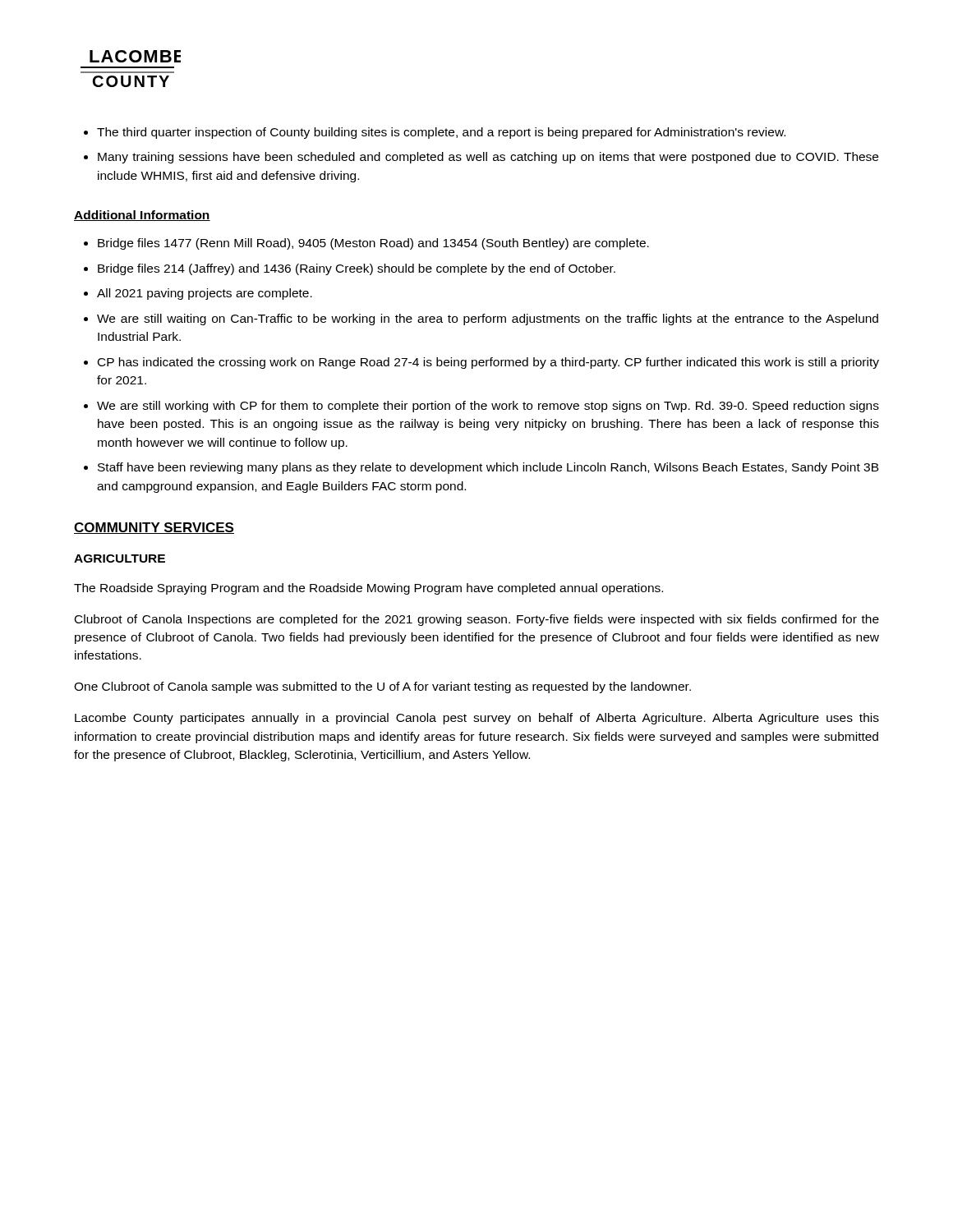
Task: Find "All 2021 paving projects are complete." on this page
Action: coord(198,294)
